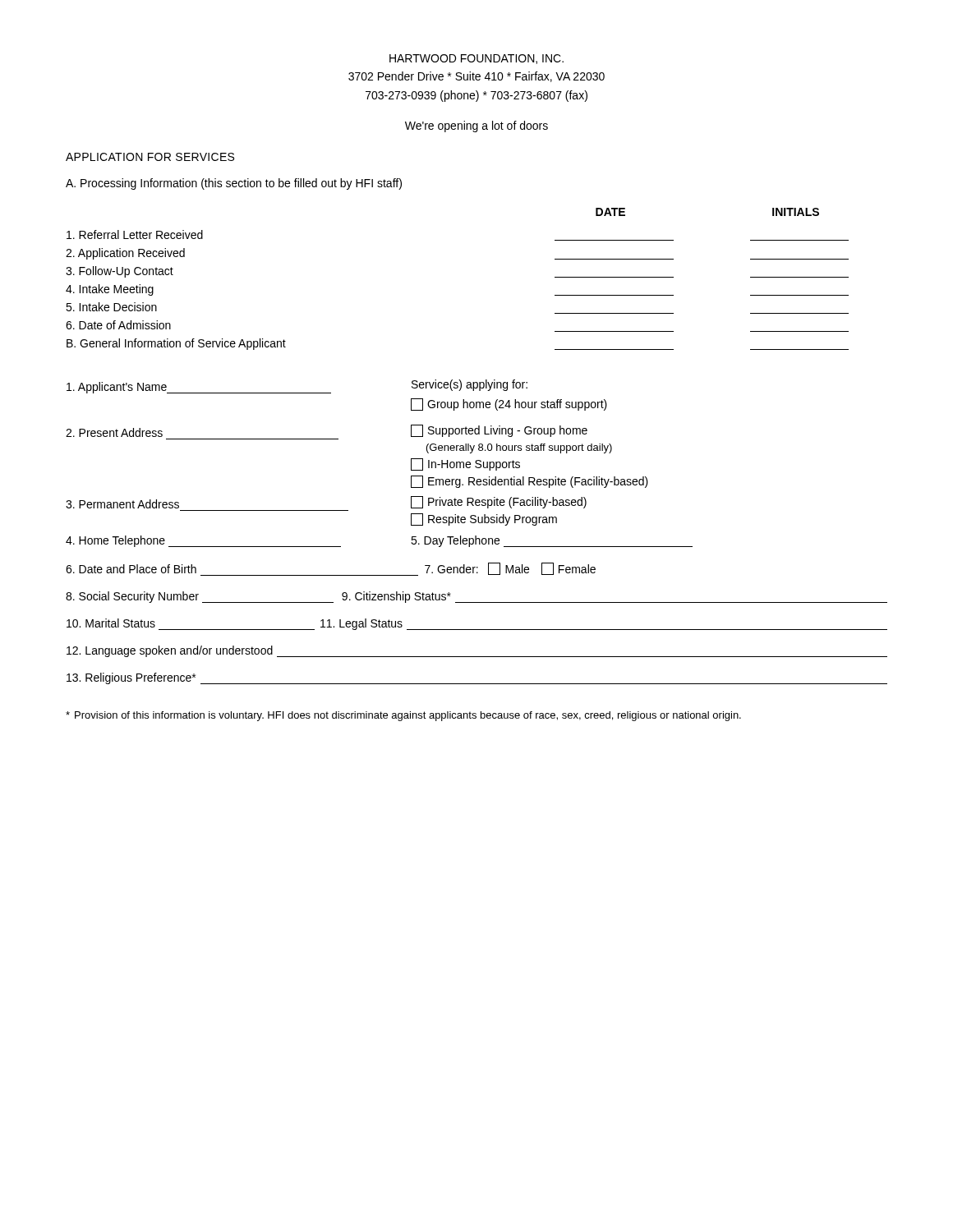Point to "Respite Subsidy Program"
Screen dimensions: 1232x953
point(484,519)
